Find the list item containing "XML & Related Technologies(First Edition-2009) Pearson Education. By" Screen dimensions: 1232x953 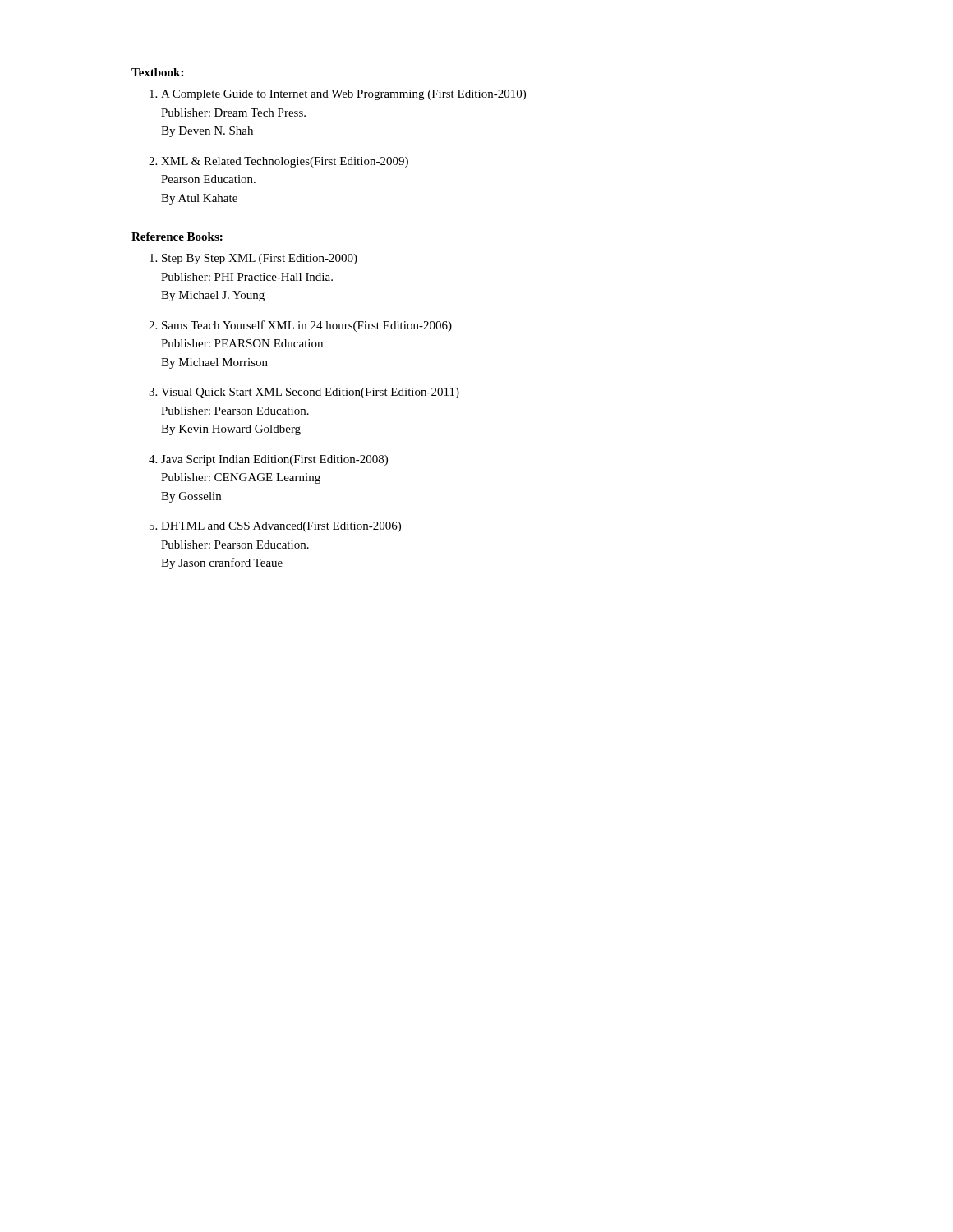coord(285,162)
